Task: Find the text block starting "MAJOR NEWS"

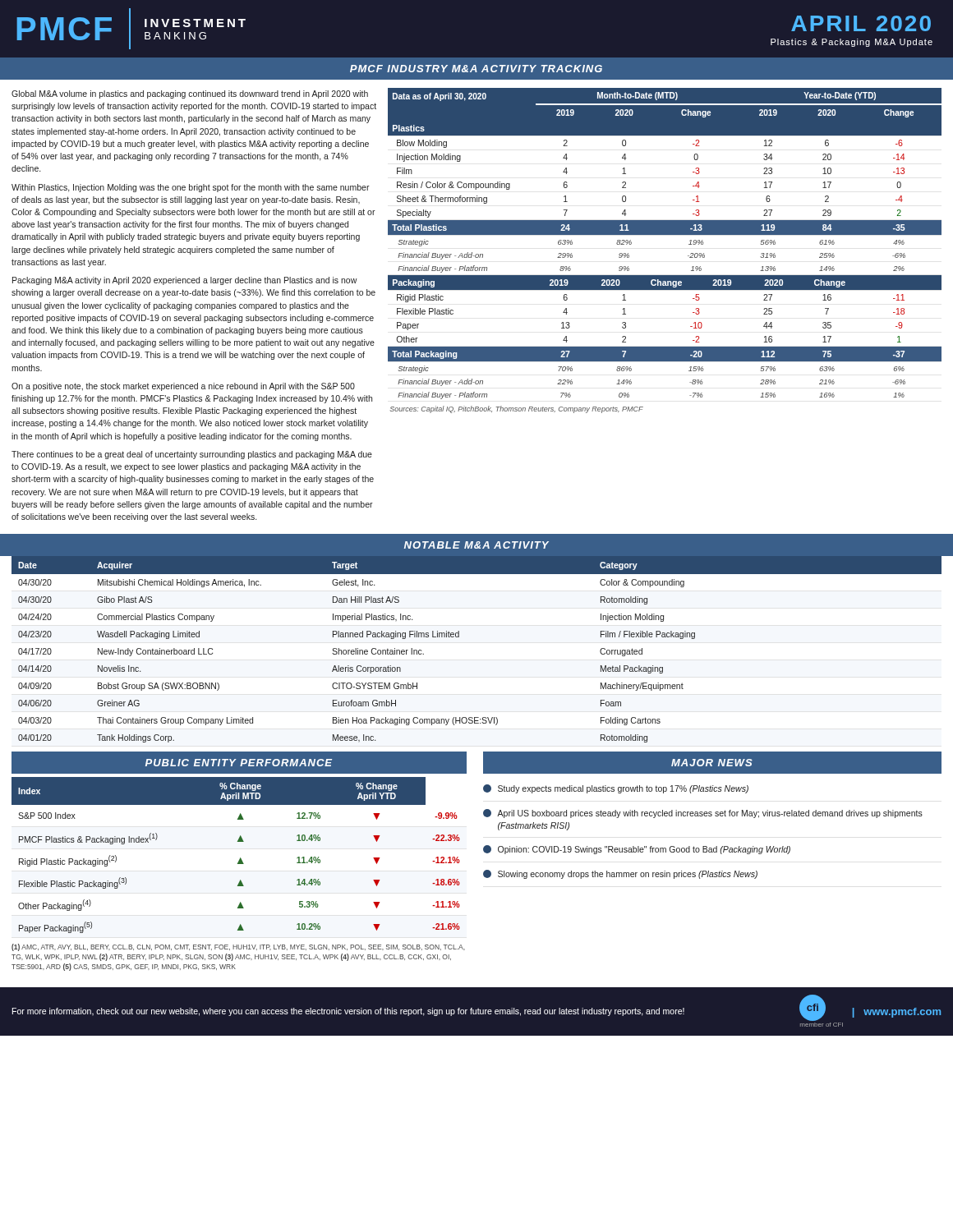Action: coord(712,763)
